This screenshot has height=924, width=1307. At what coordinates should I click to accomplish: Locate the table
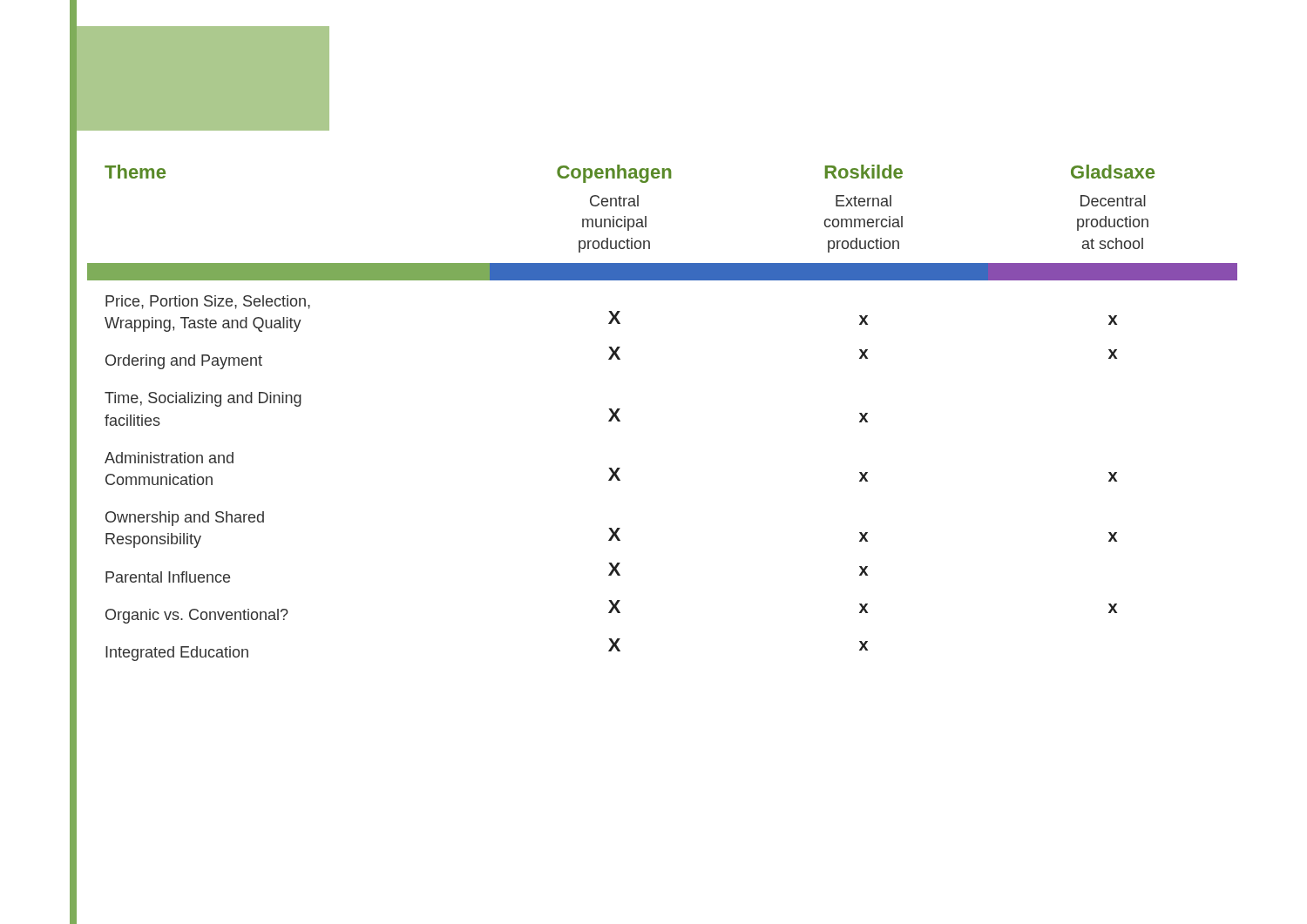coord(662,408)
